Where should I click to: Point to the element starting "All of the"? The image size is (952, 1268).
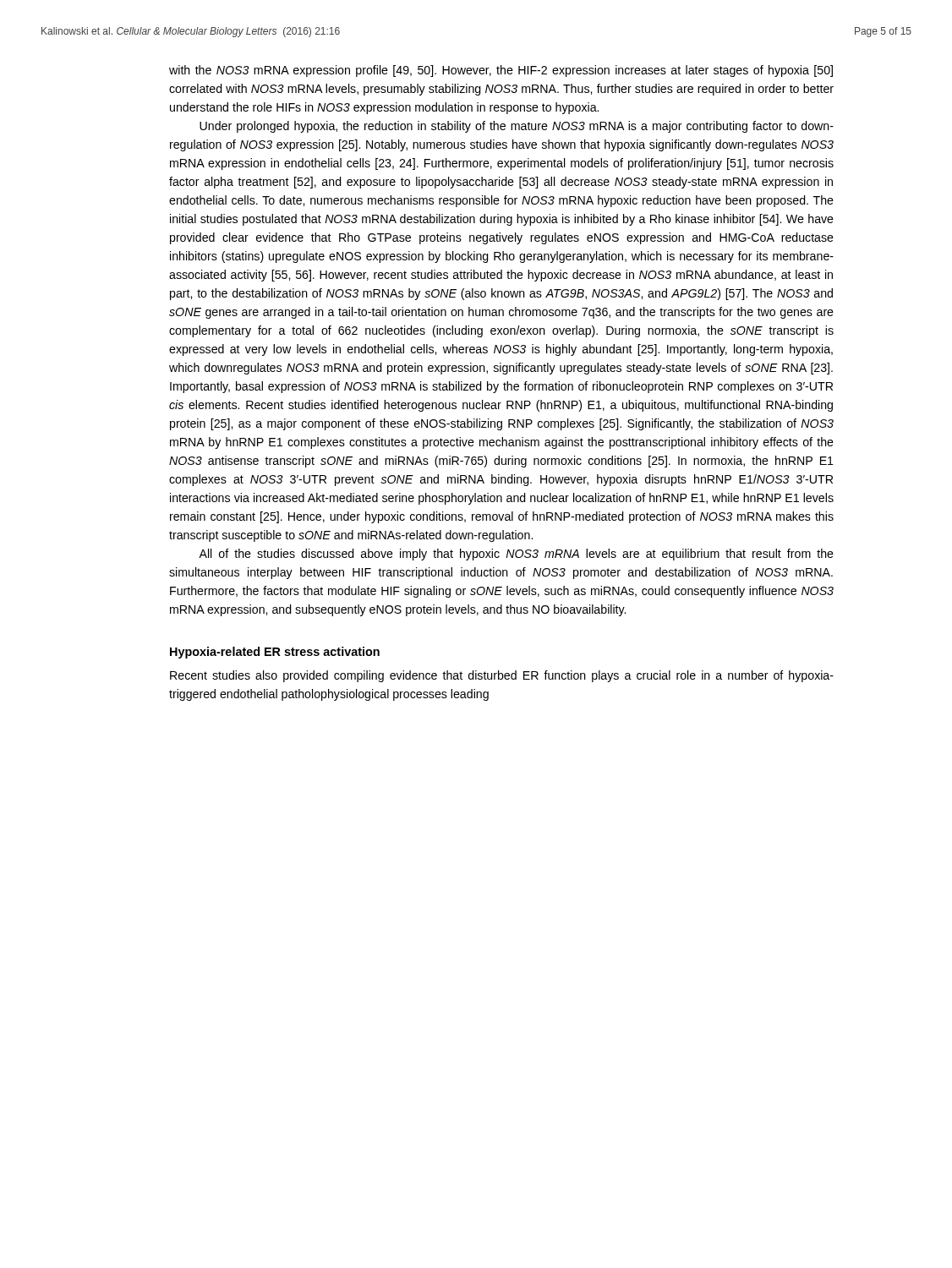coord(501,582)
